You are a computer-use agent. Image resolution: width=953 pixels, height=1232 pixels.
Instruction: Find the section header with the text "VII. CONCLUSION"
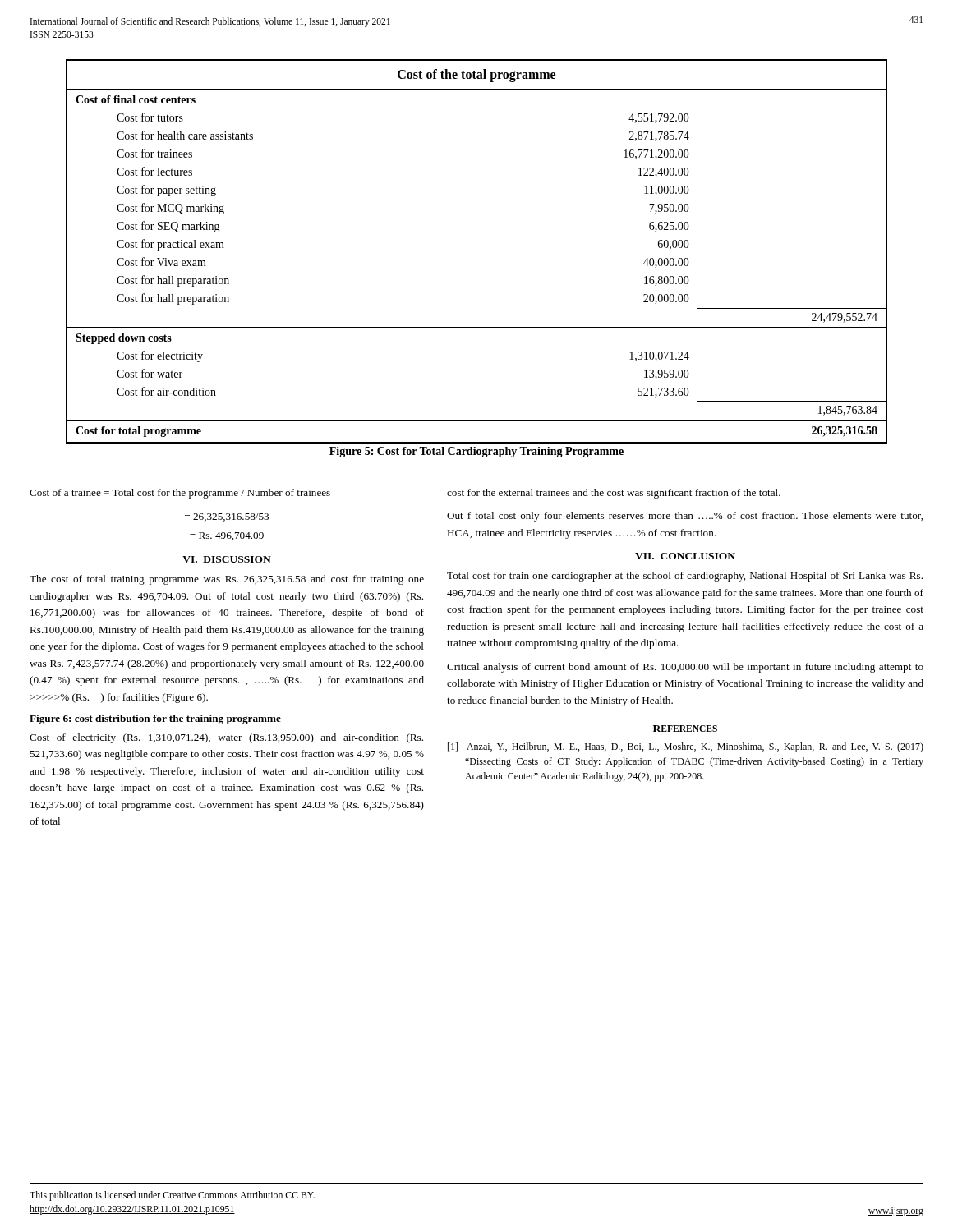click(x=685, y=556)
